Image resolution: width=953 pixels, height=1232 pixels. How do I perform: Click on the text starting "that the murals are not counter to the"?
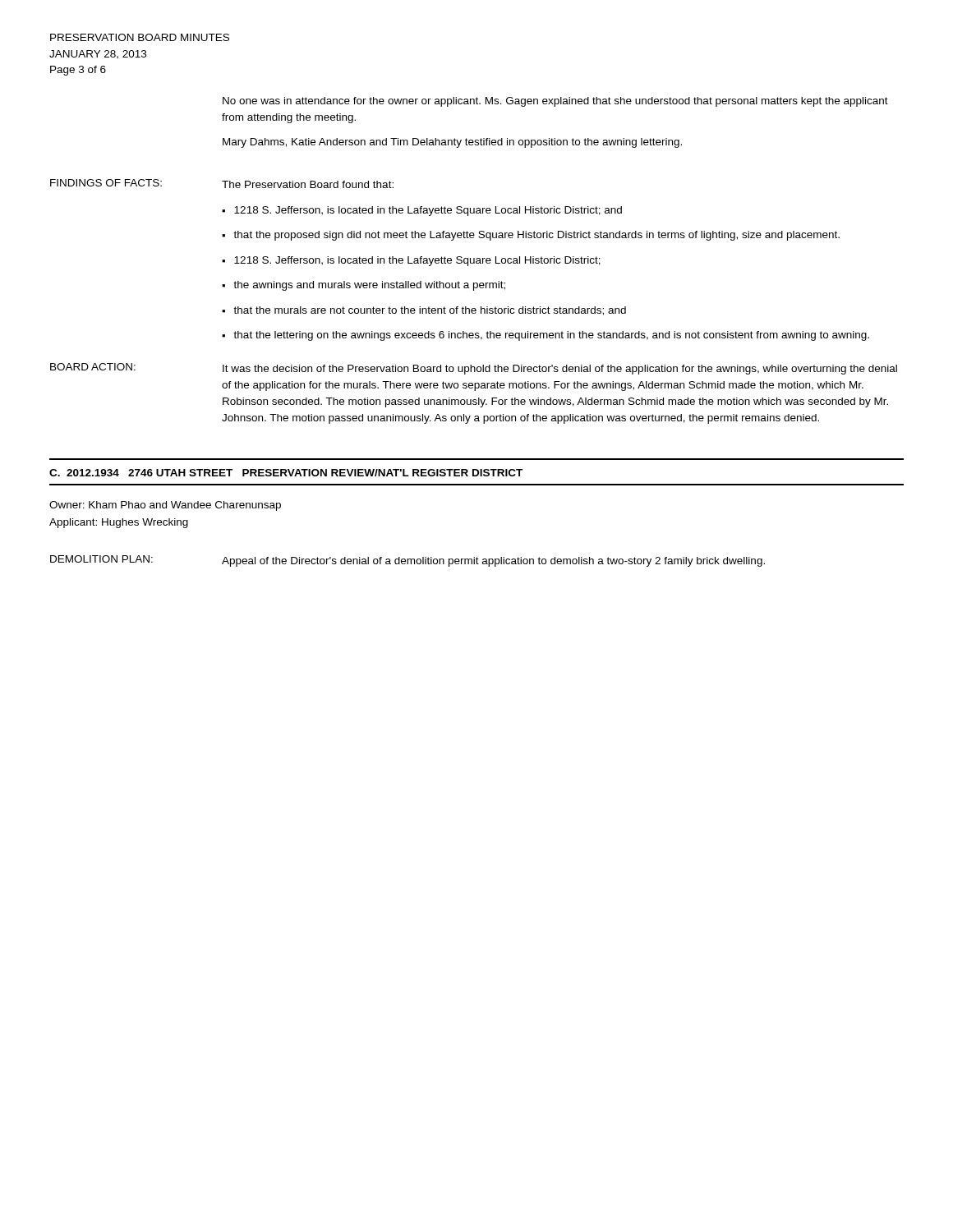point(430,310)
